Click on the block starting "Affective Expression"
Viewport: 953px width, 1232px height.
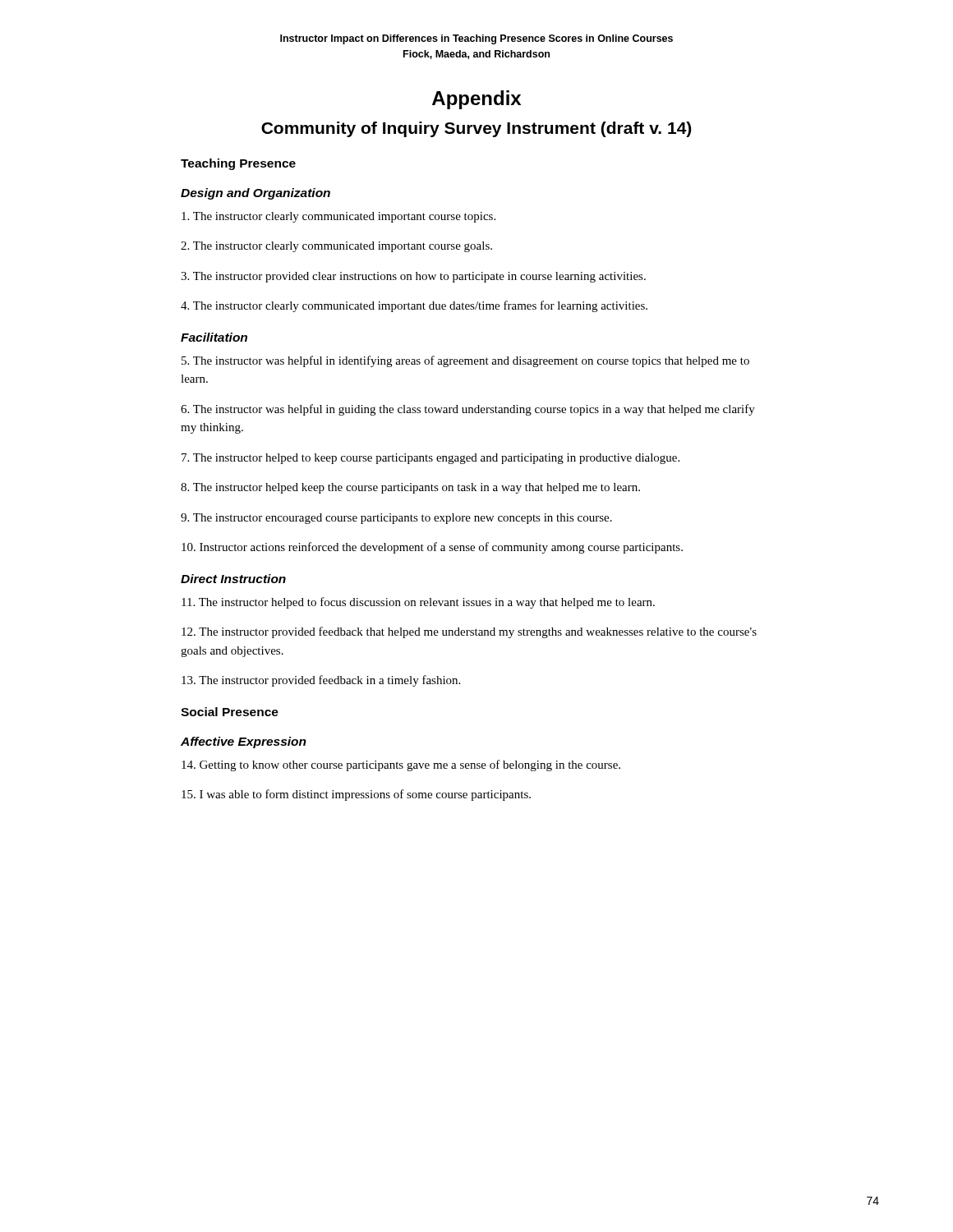point(244,741)
